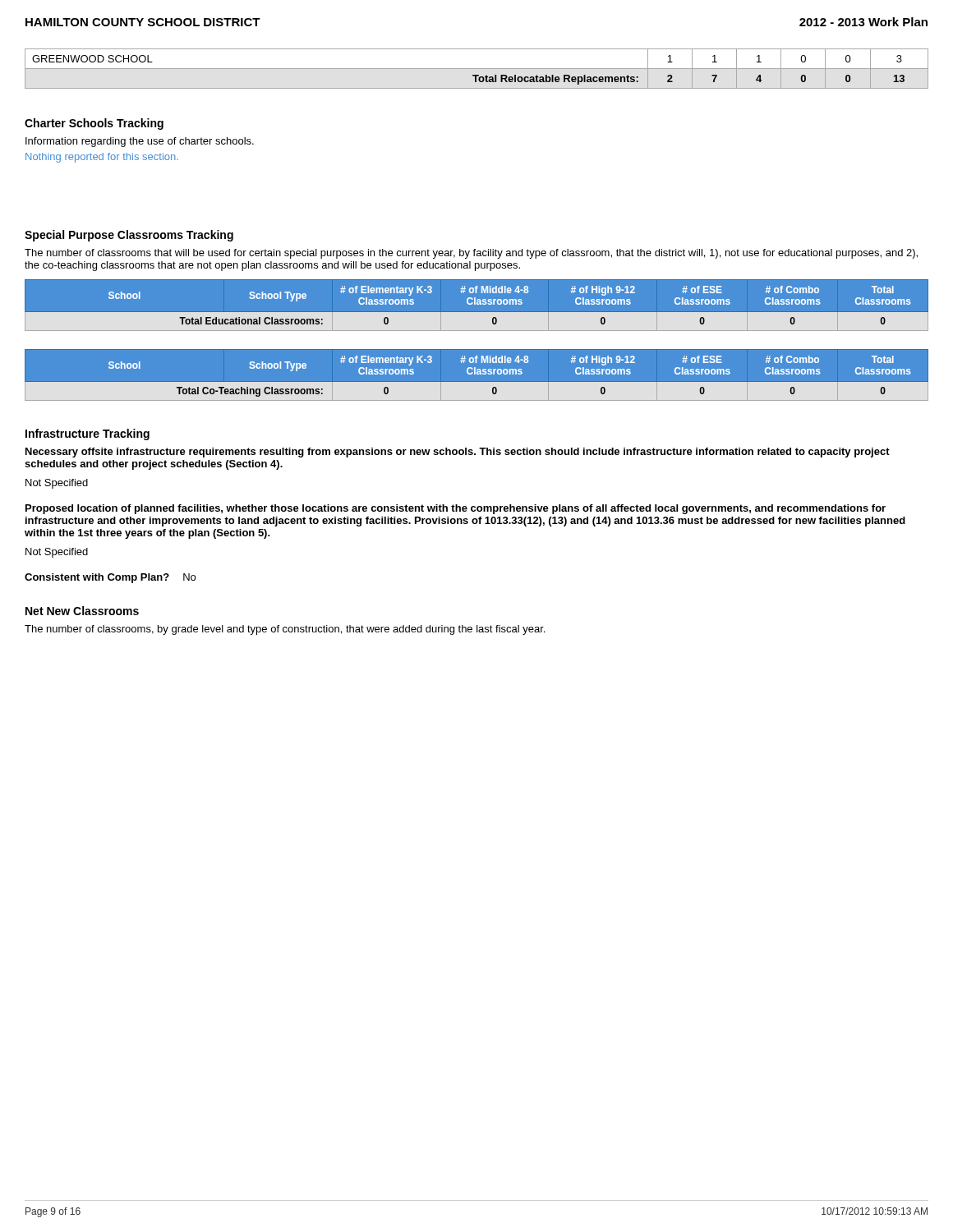Click on the section header containing "Net New Classrooms"

point(82,611)
